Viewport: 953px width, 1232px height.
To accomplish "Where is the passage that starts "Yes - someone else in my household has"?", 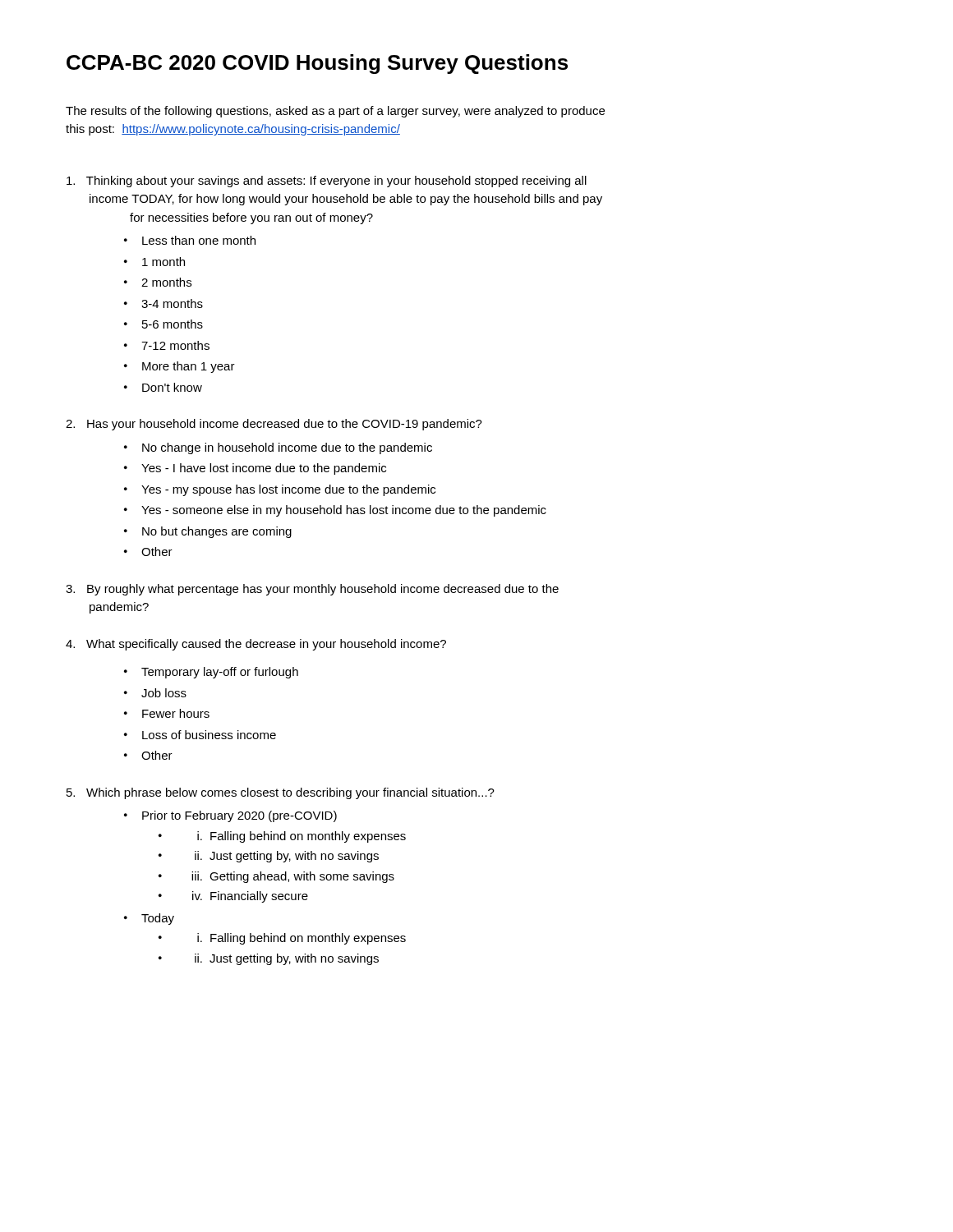I will pos(344,510).
